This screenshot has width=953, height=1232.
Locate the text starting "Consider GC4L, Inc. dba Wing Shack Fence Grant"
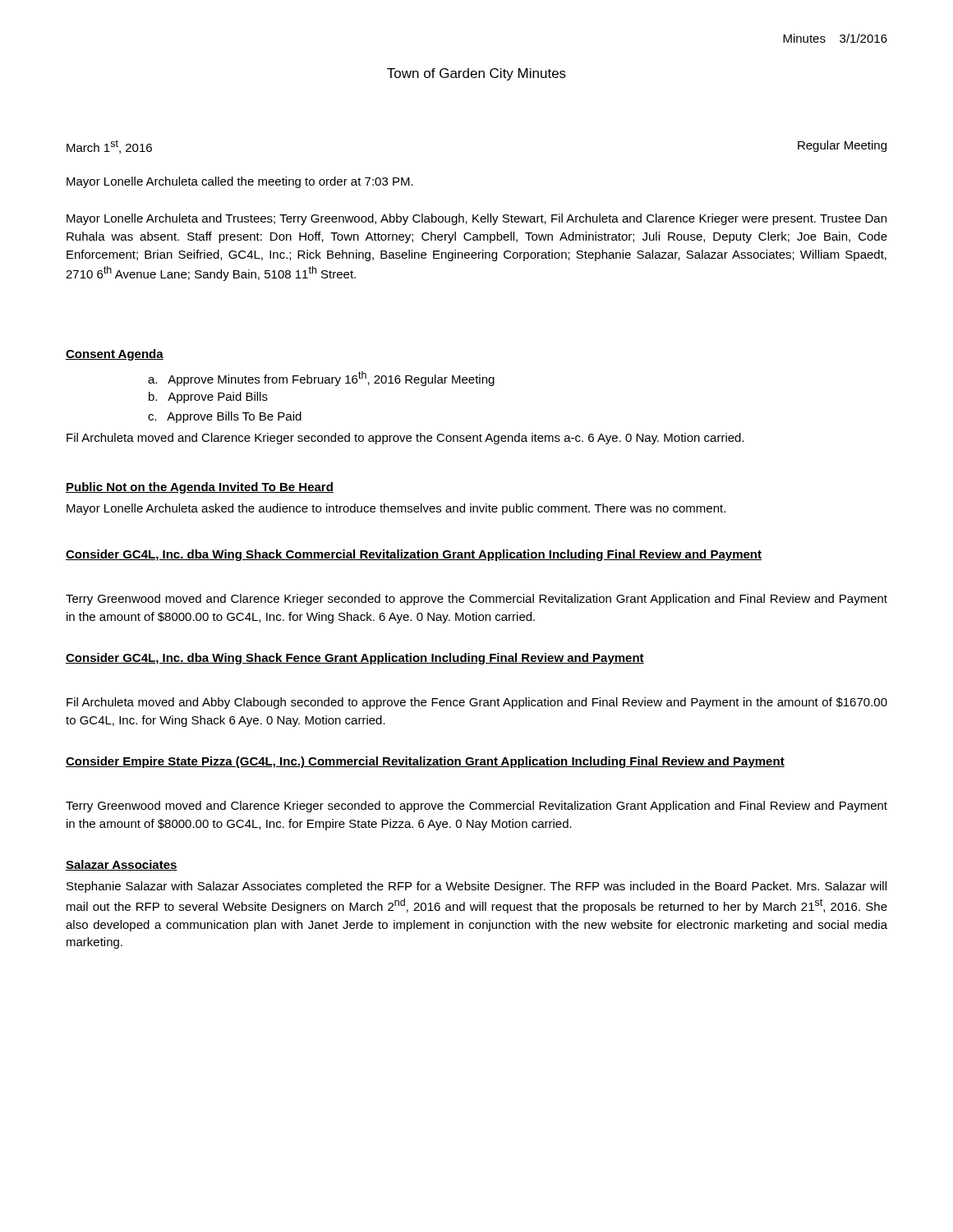pyautogui.click(x=355, y=657)
